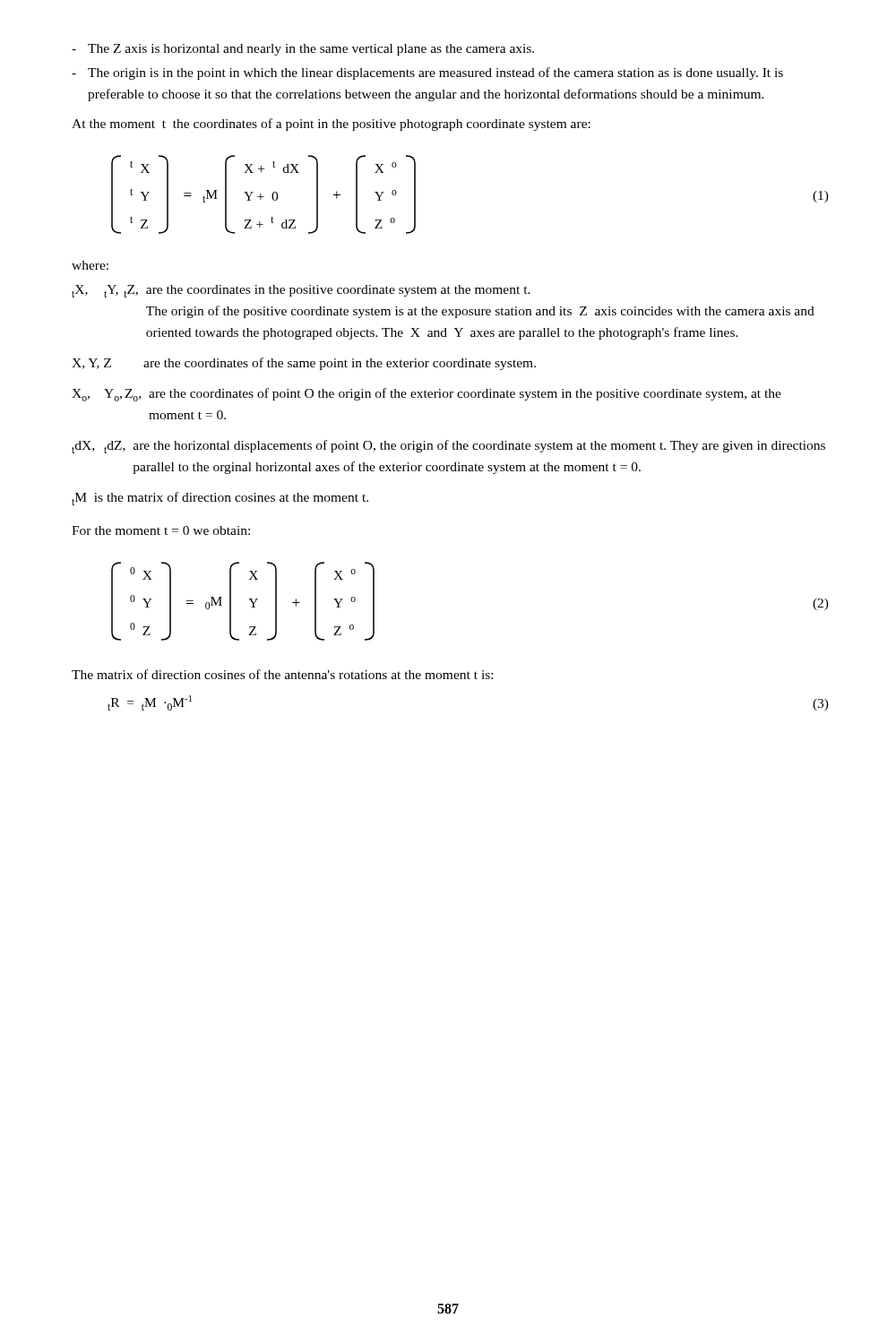Screen dimensions: 1344x896
Task: Locate the formula with the text "0X 0Y 0Z = 0M"
Action: click(231, 601)
